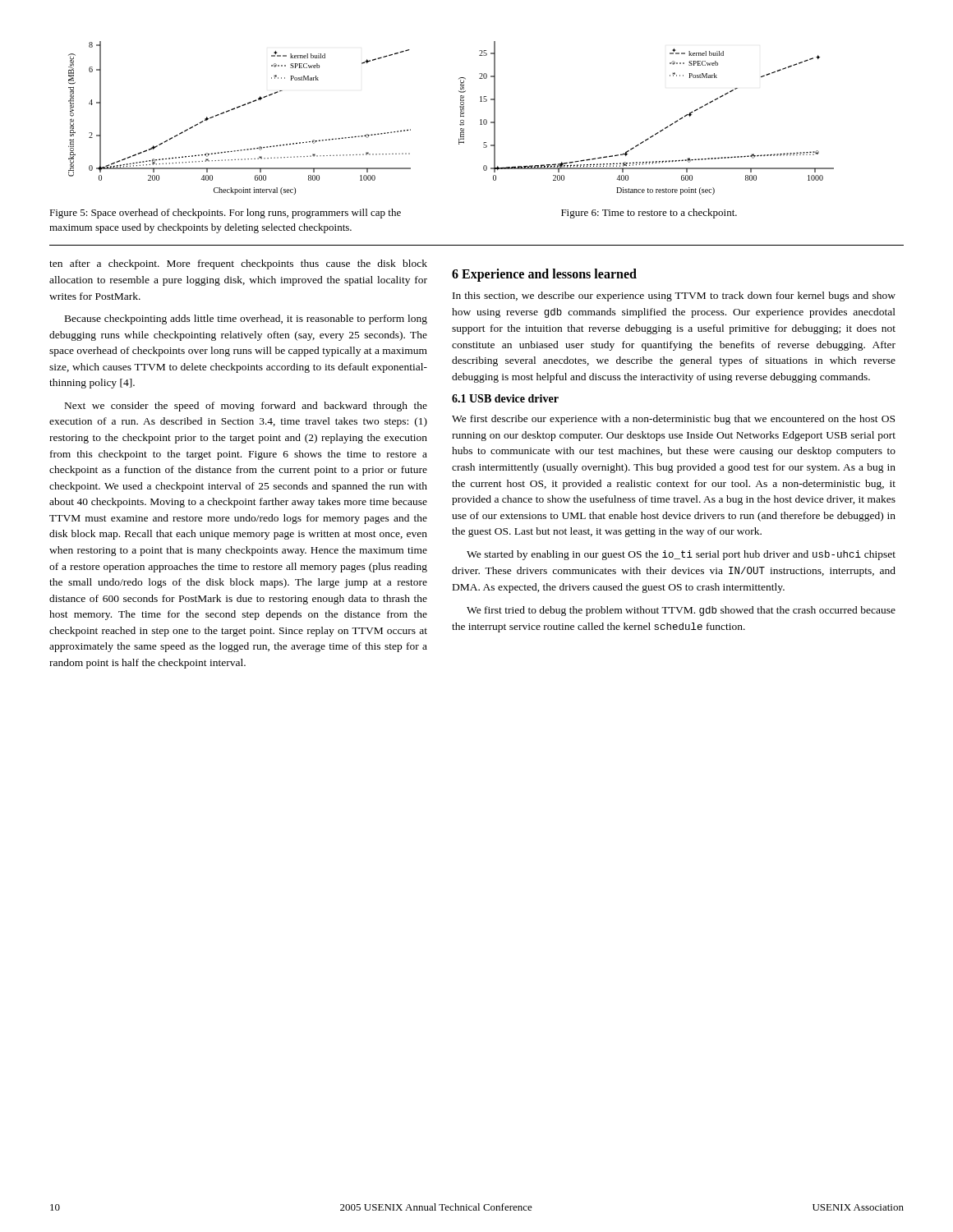Screen dimensions: 1232x953
Task: Locate the text block containing "We first describe our experience with"
Action: pos(674,523)
